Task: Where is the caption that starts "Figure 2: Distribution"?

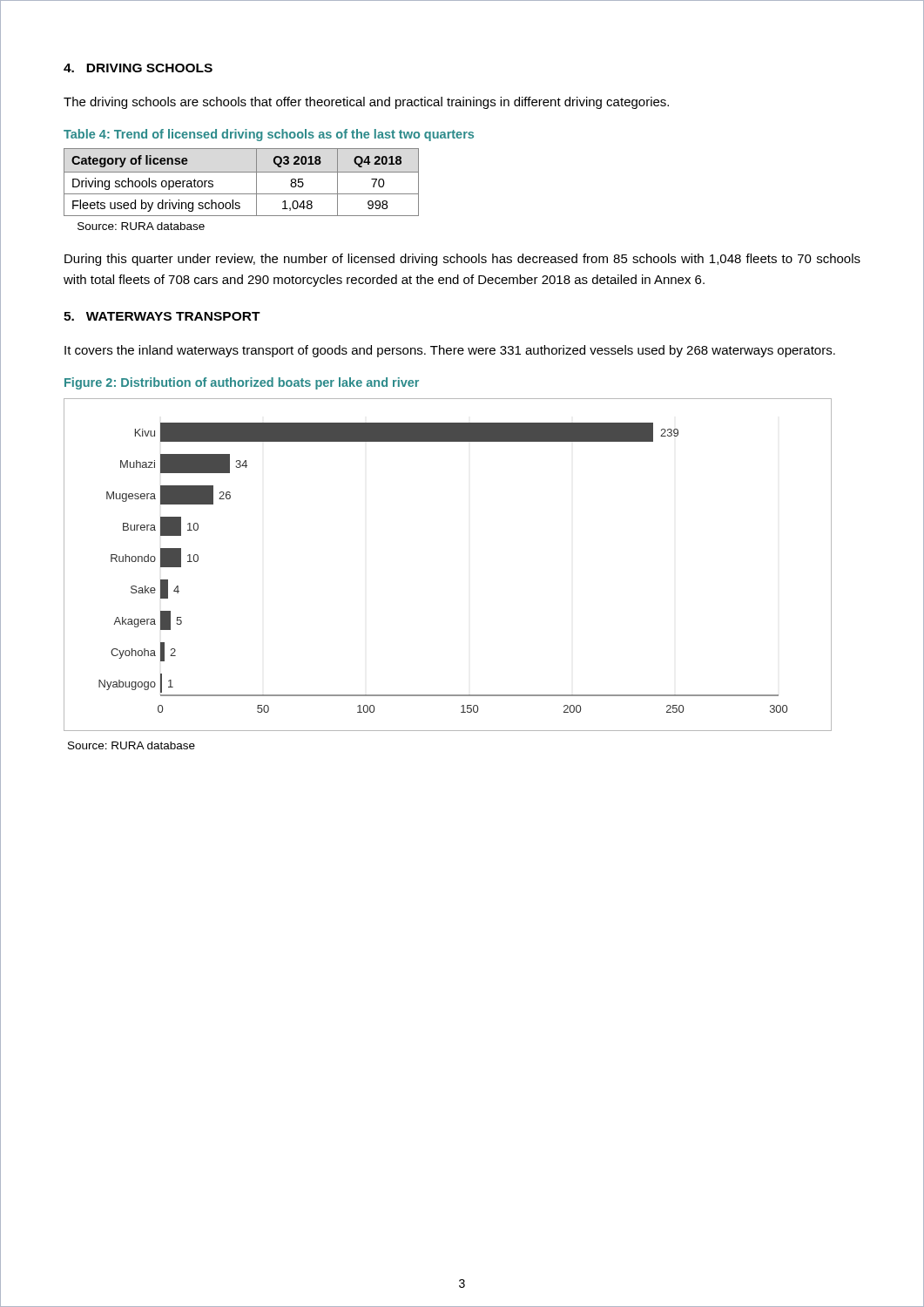Action: point(241,382)
